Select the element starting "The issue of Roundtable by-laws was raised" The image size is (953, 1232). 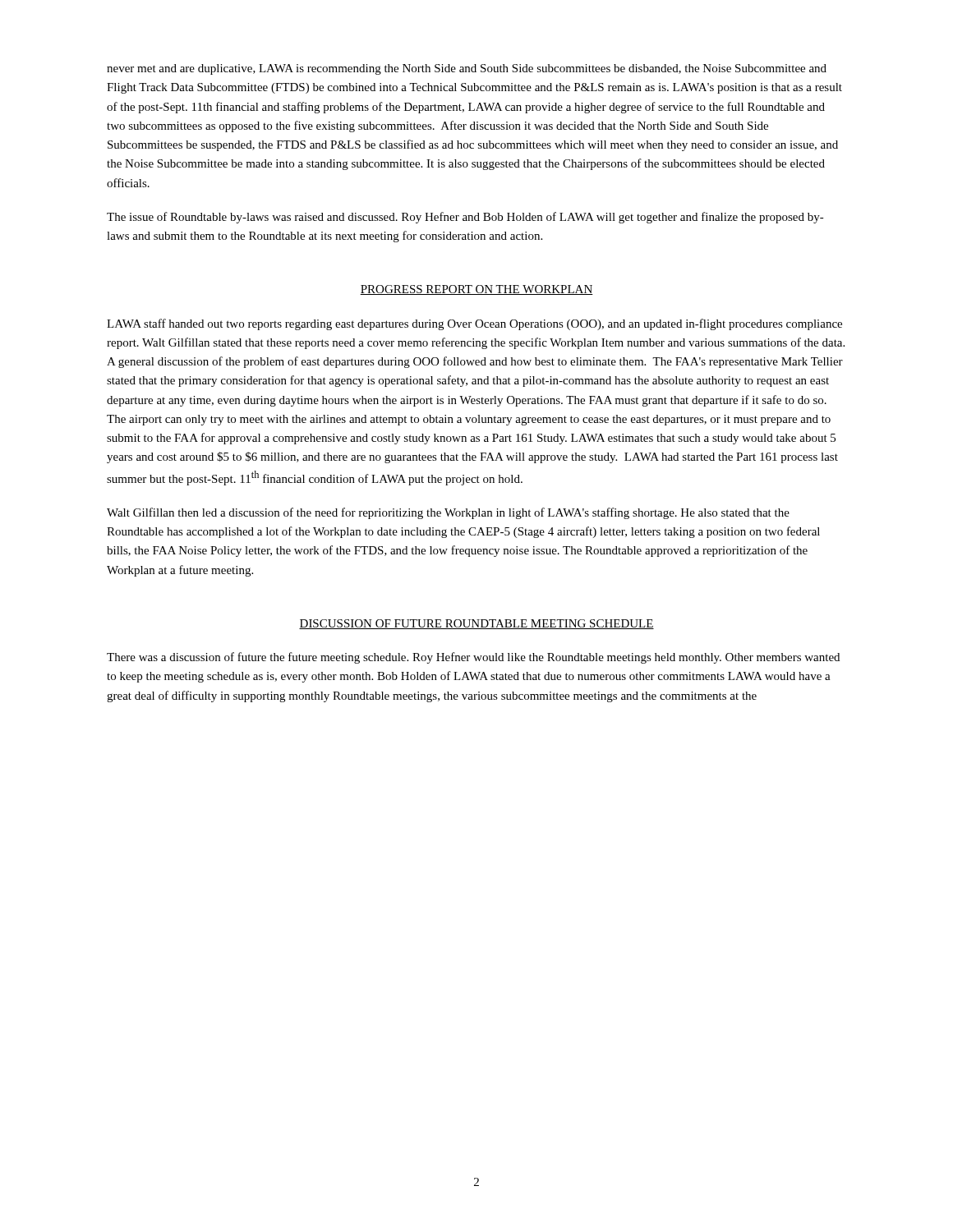[465, 226]
